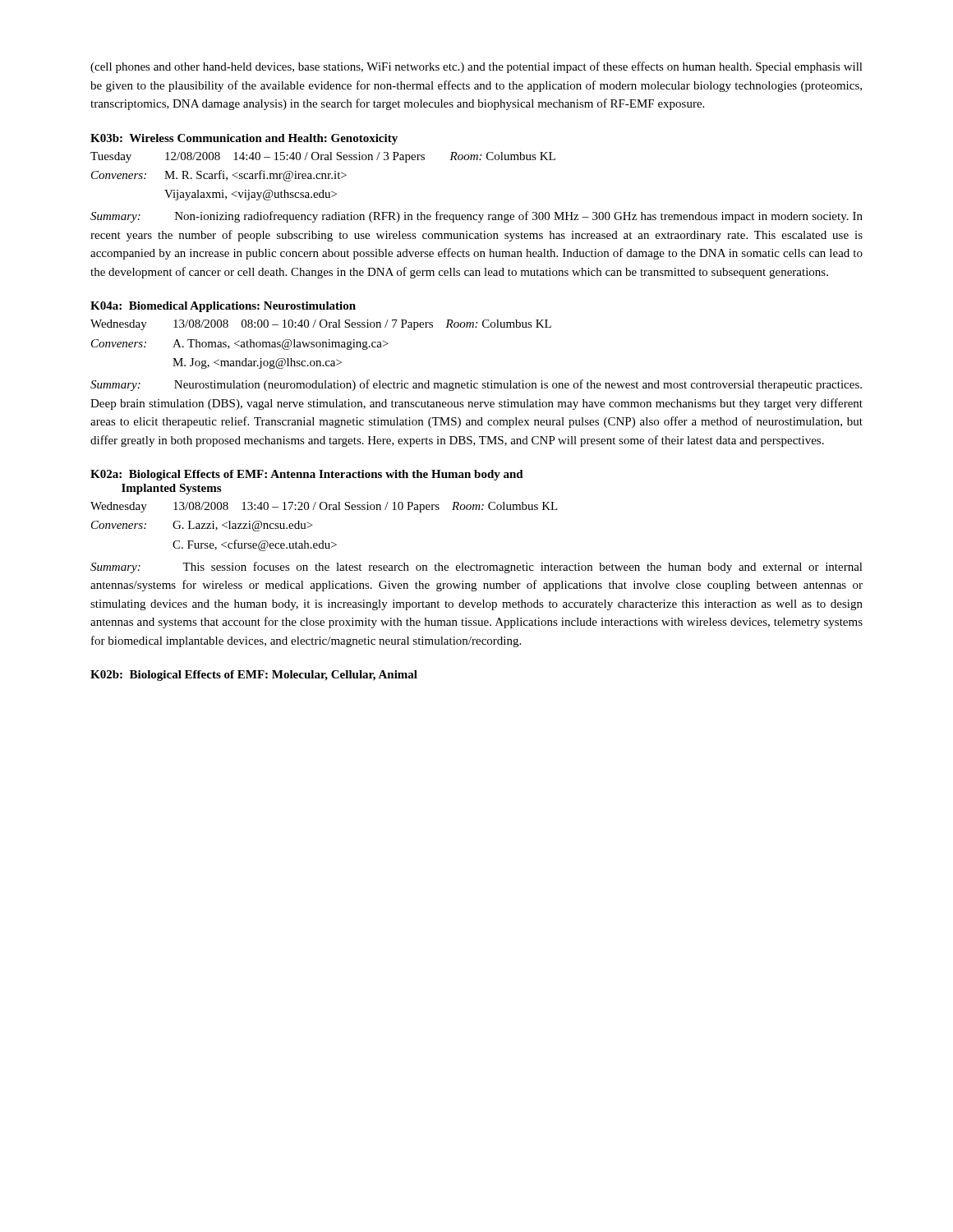Find the text block containing "Summary: Non-ionizing radiofrequency radiation (RFR) in"
953x1232 pixels.
(476, 243)
